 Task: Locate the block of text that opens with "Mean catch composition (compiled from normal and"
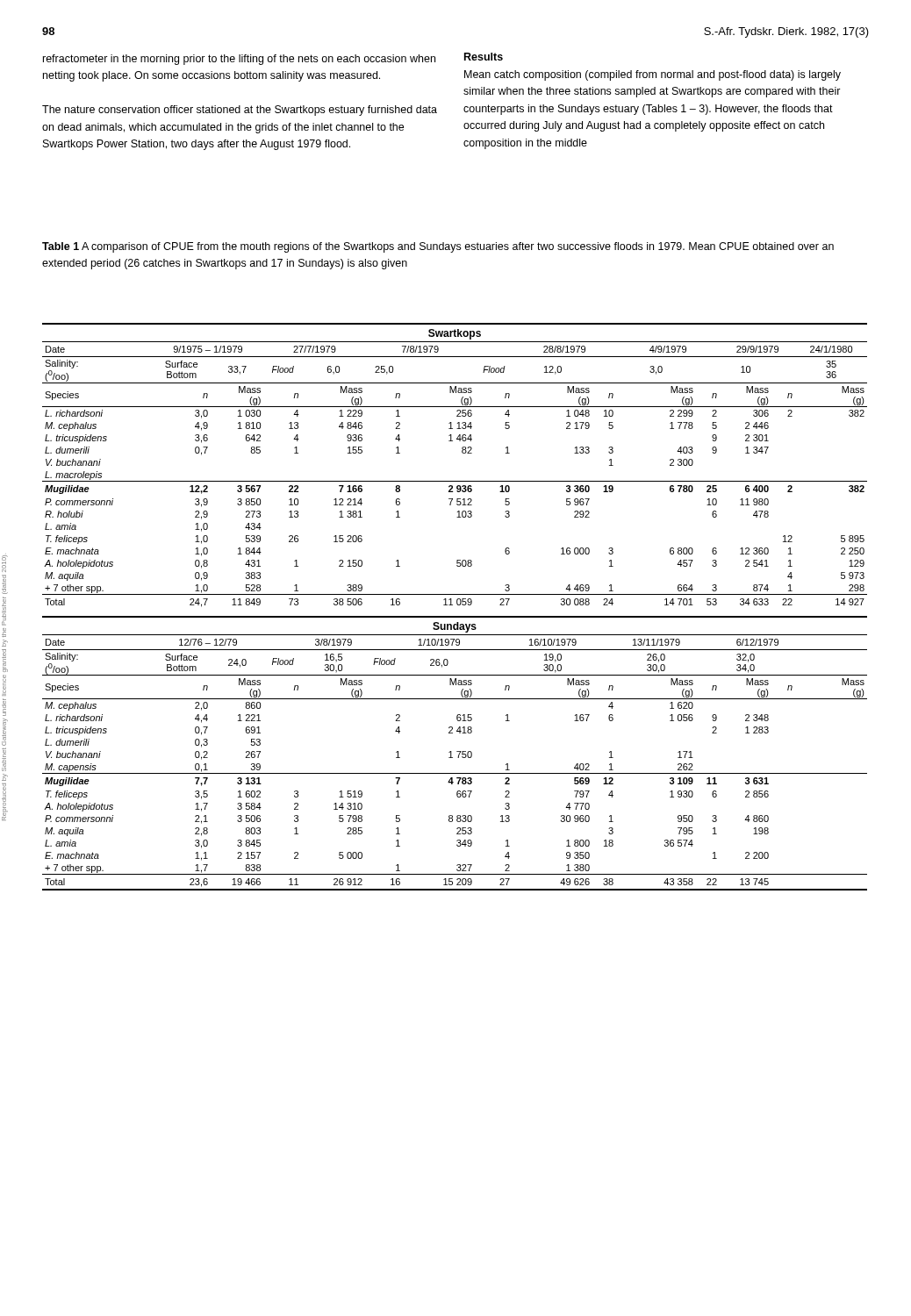[x=652, y=109]
